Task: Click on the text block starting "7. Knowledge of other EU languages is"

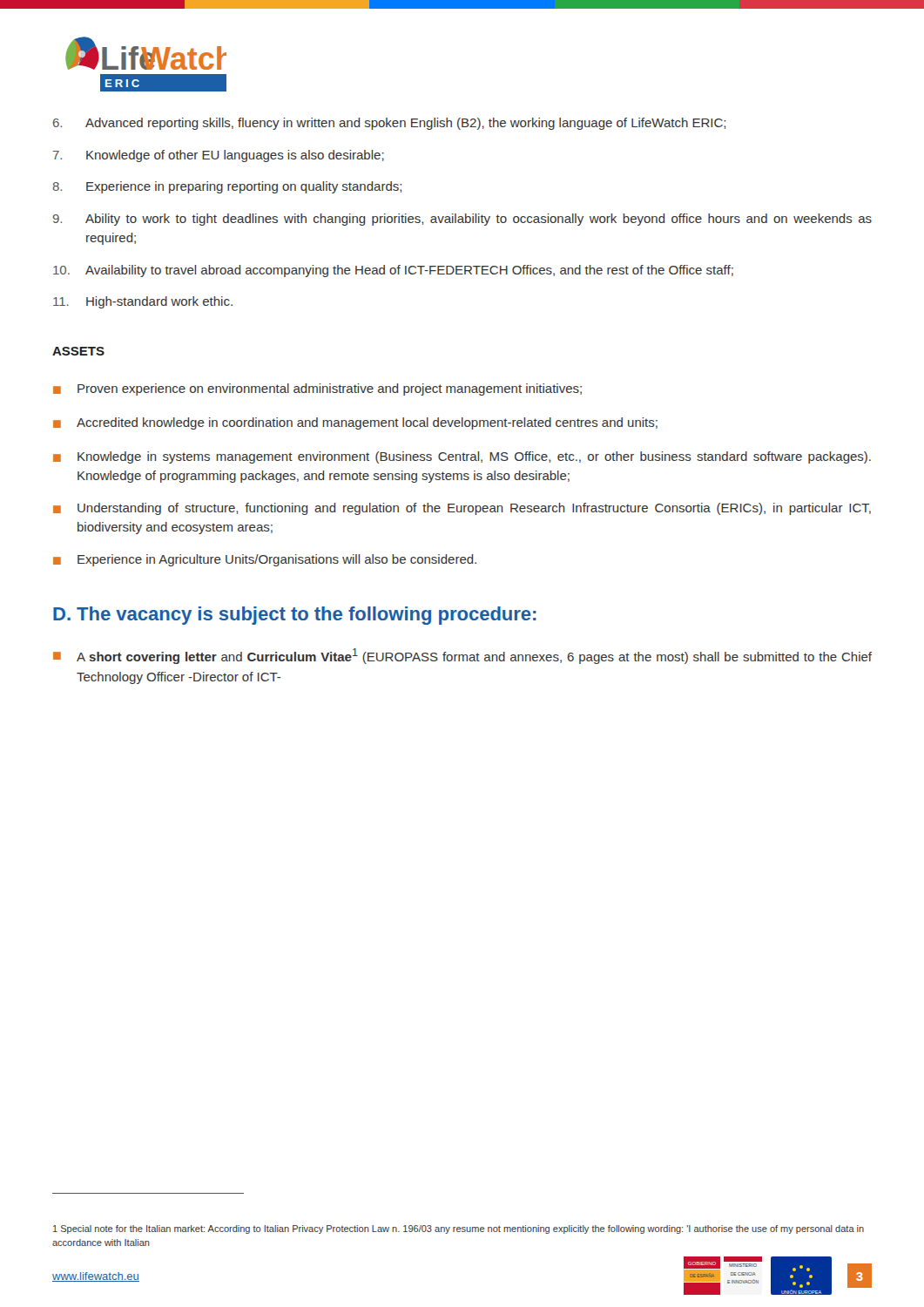Action: point(219,156)
